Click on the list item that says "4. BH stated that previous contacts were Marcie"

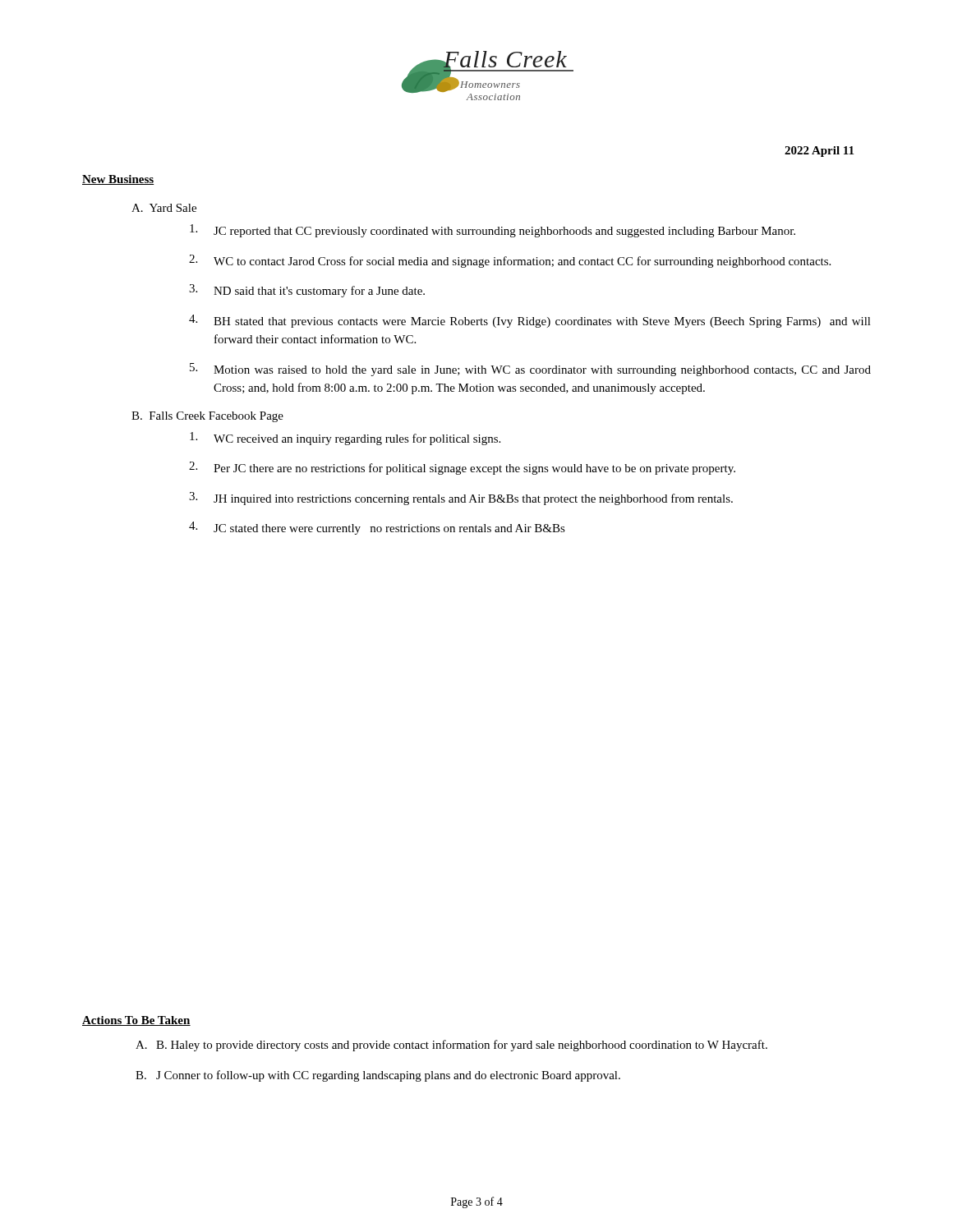click(542, 330)
